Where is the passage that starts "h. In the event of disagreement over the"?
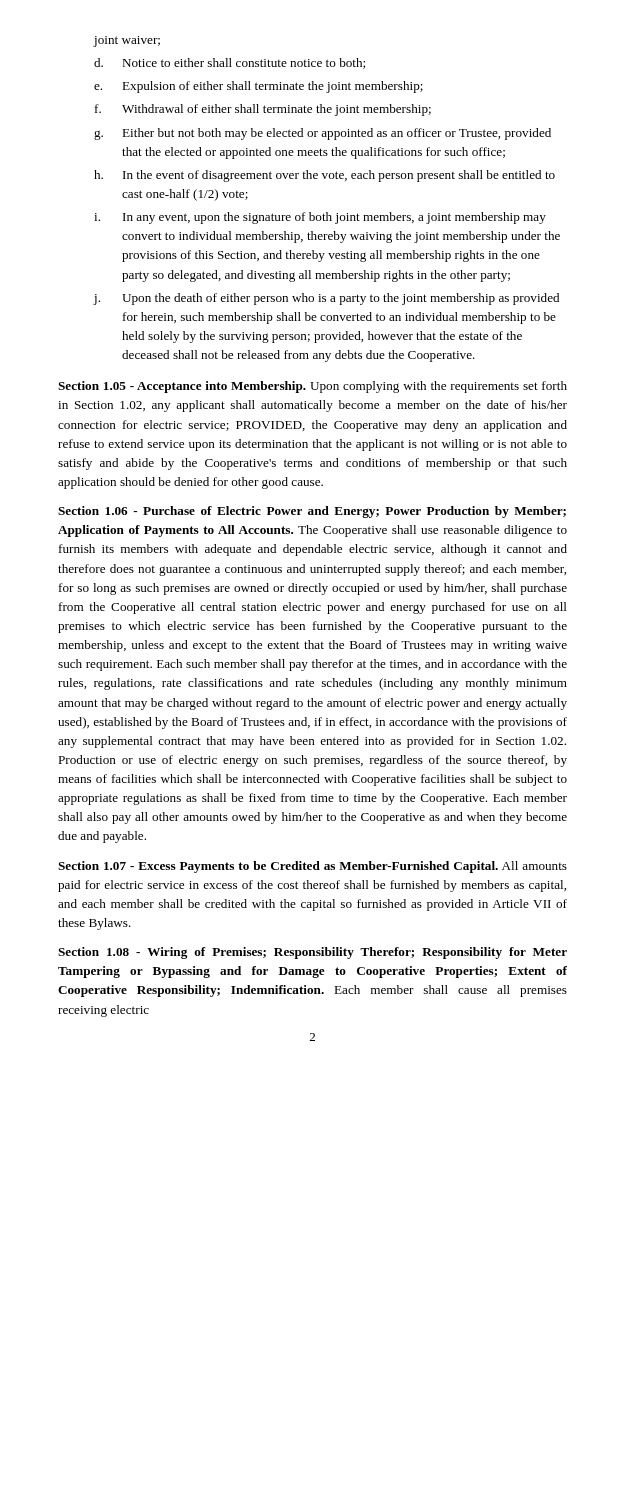625x1500 pixels. coord(331,184)
